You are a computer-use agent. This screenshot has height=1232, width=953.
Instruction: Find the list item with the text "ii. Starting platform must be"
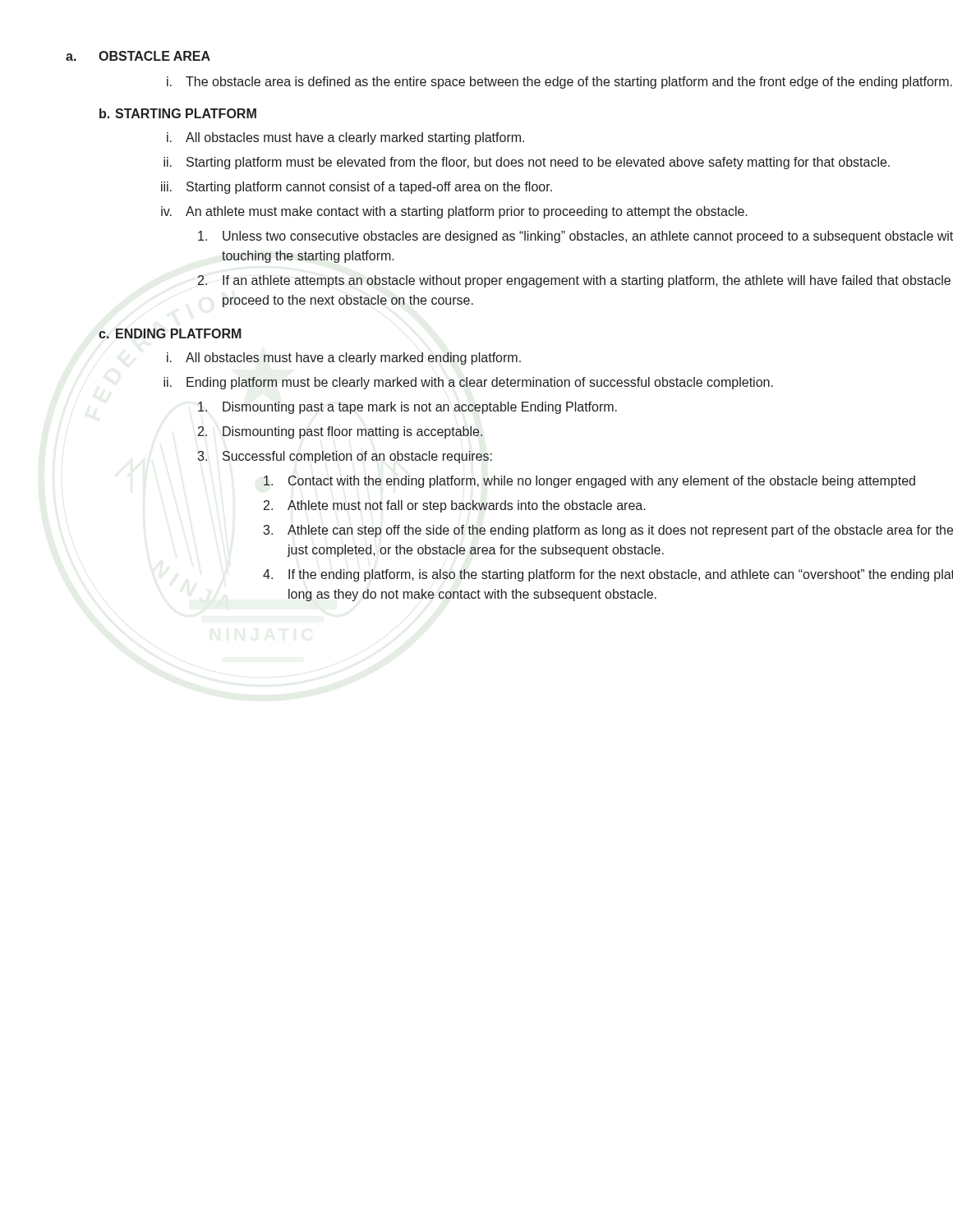pyautogui.click(x=542, y=163)
